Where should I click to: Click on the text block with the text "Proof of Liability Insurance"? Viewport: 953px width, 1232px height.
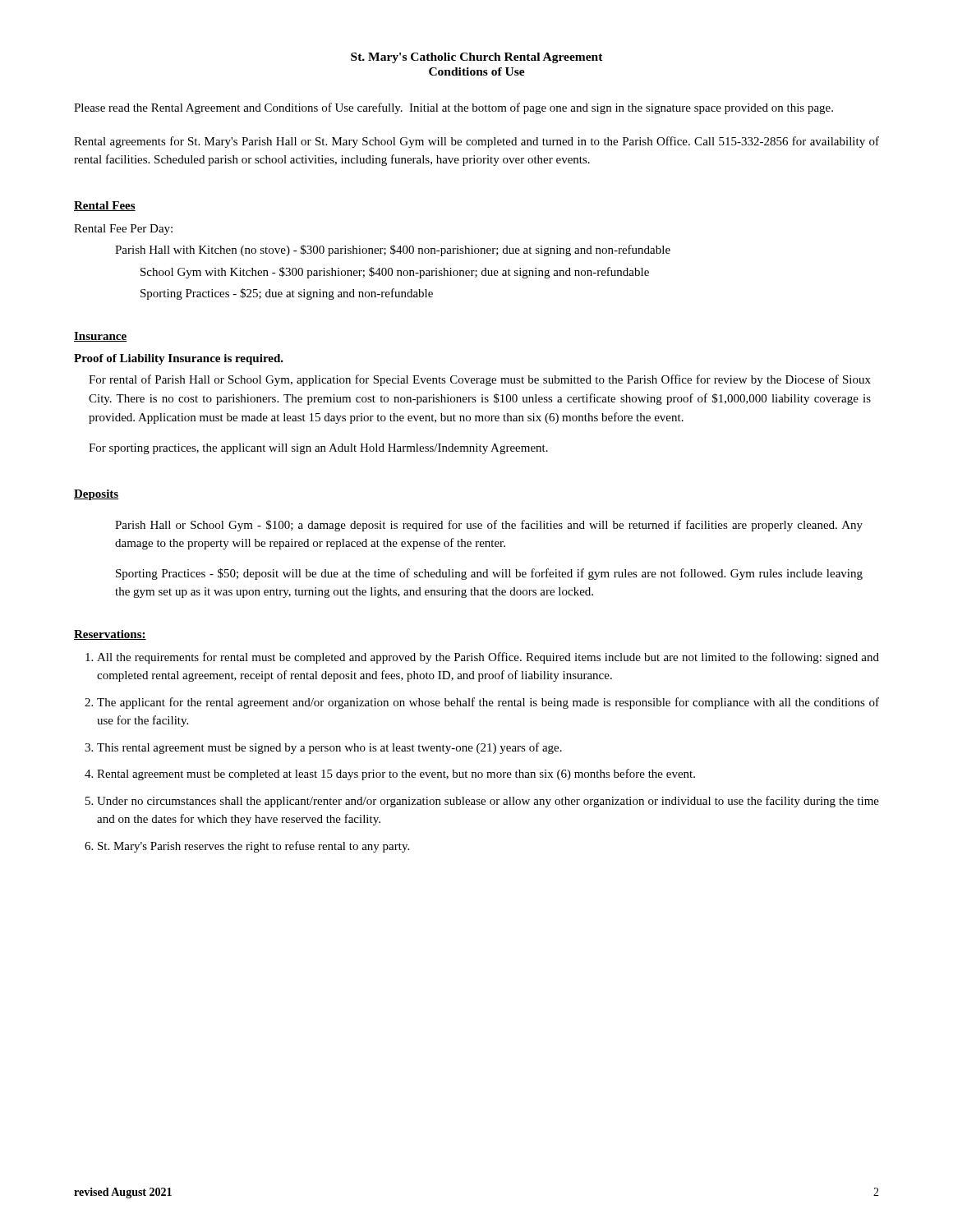[179, 358]
